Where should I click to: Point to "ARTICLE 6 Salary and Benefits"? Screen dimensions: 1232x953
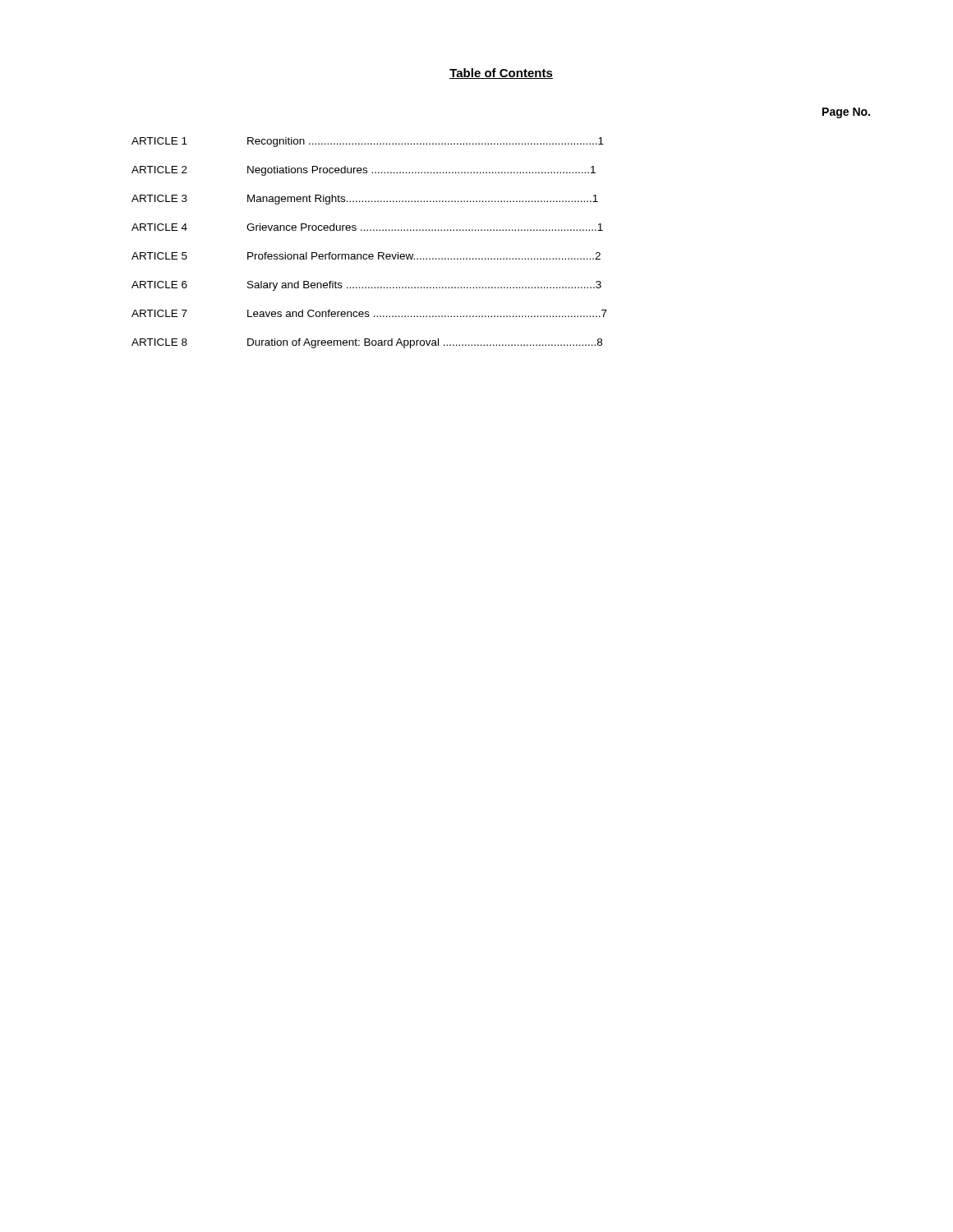(501, 285)
